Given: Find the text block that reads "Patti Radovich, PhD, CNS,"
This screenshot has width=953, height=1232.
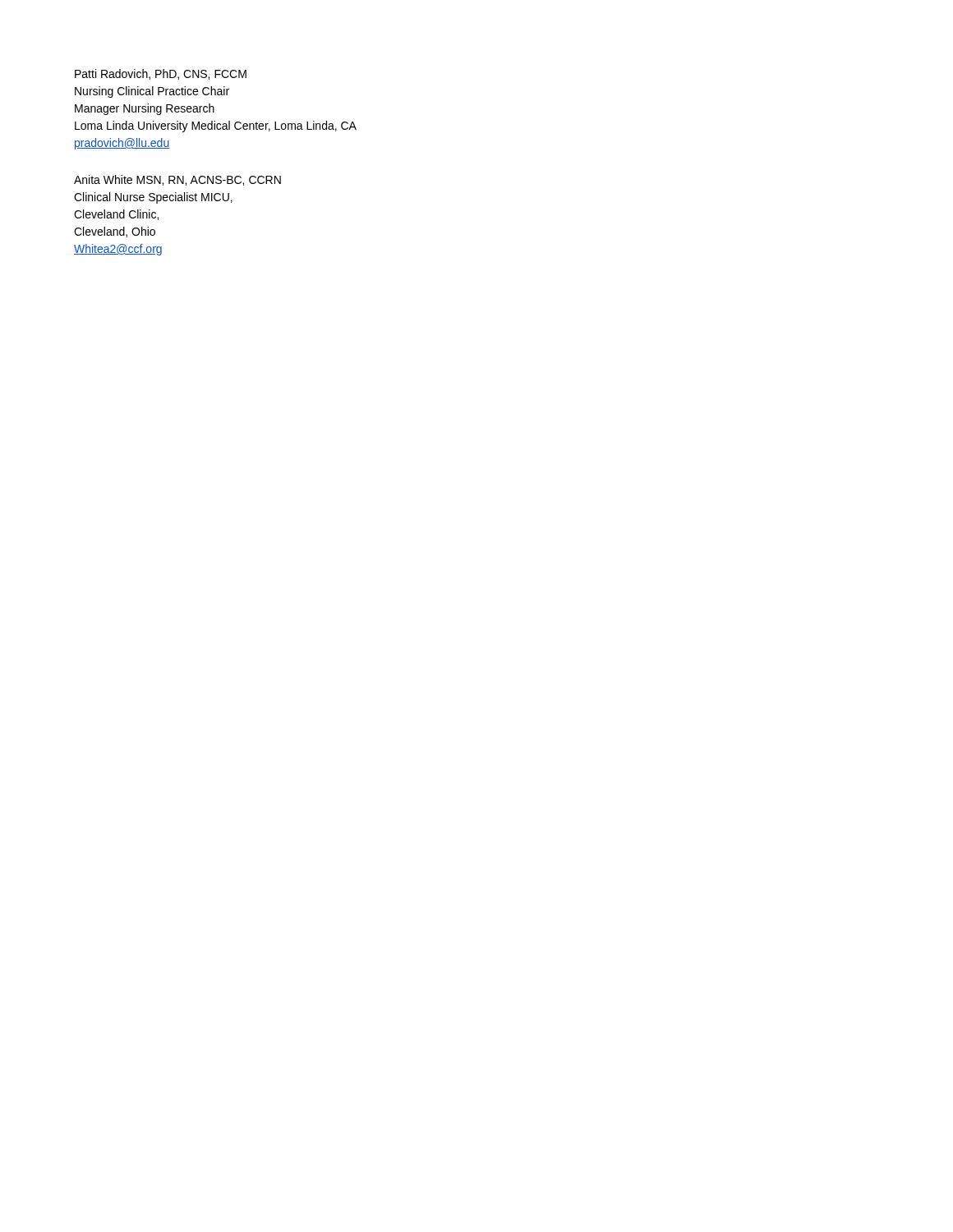Looking at the screenshot, I should coord(215,108).
